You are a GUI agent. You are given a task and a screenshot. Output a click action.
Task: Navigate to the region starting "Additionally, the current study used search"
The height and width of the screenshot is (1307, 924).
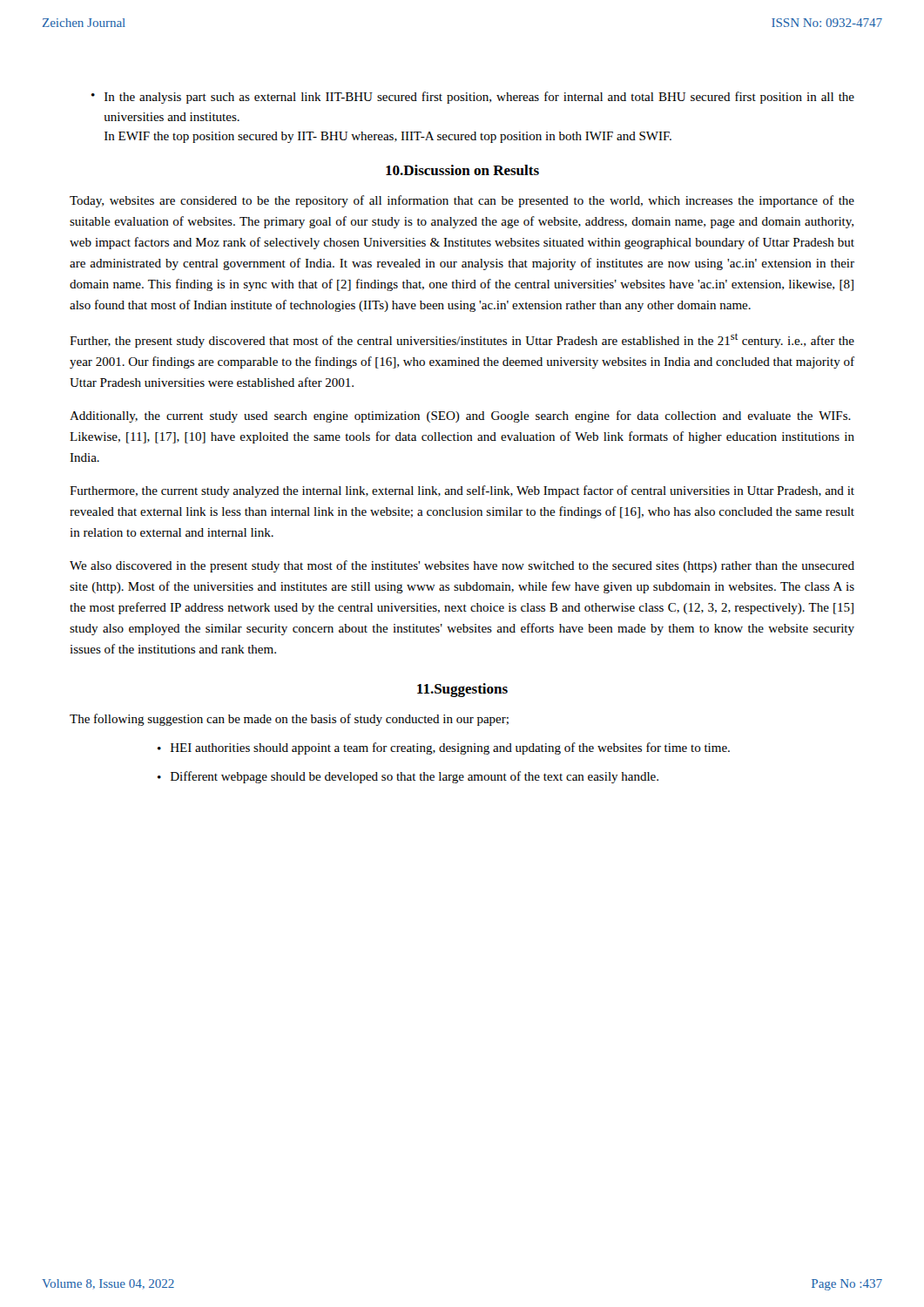(462, 436)
